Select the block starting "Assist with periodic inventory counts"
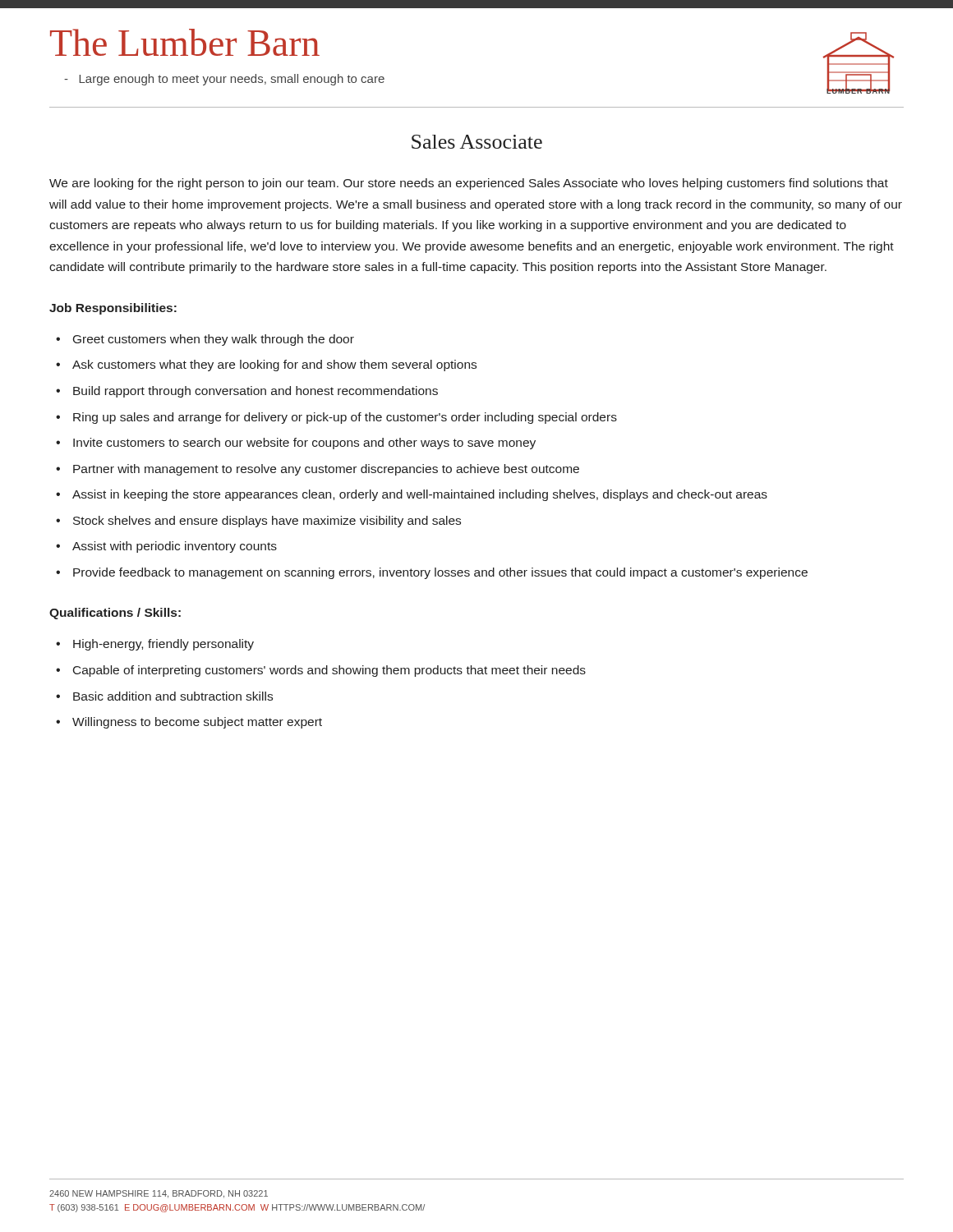The image size is (953, 1232). [x=166, y=547]
